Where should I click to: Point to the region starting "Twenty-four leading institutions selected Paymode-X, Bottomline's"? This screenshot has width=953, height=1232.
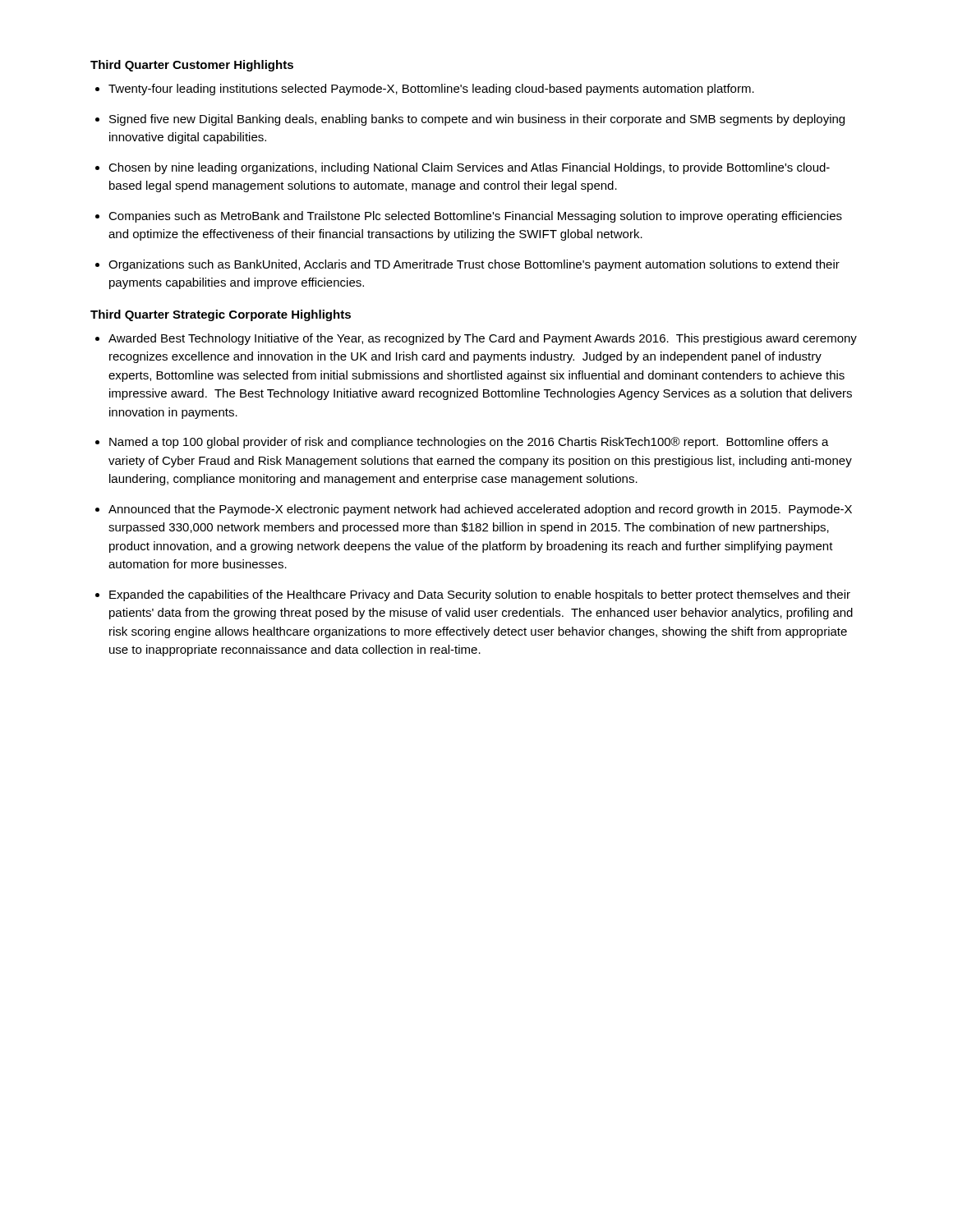[x=432, y=88]
